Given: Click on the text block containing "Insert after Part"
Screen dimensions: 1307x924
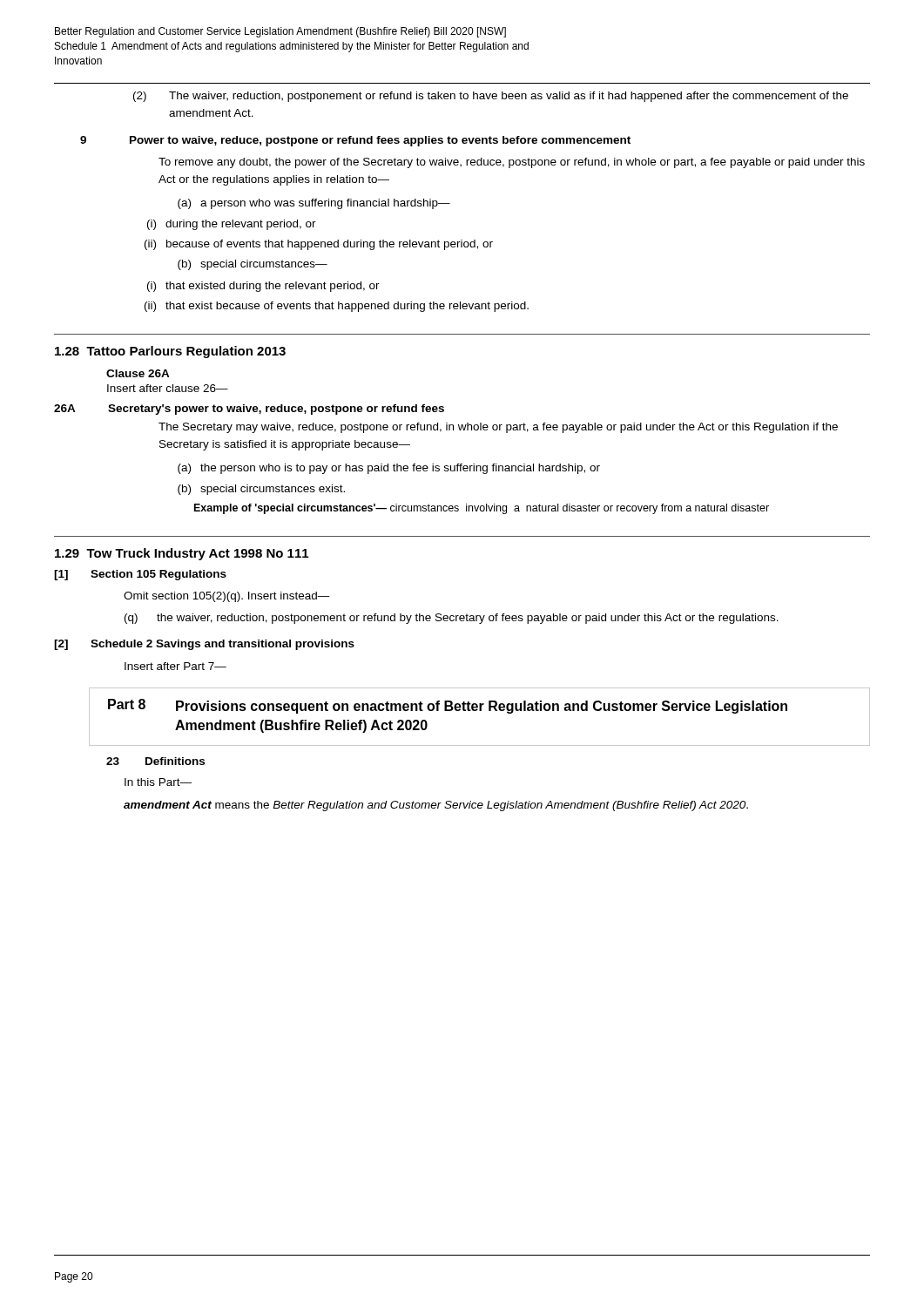Looking at the screenshot, I should pos(175,666).
